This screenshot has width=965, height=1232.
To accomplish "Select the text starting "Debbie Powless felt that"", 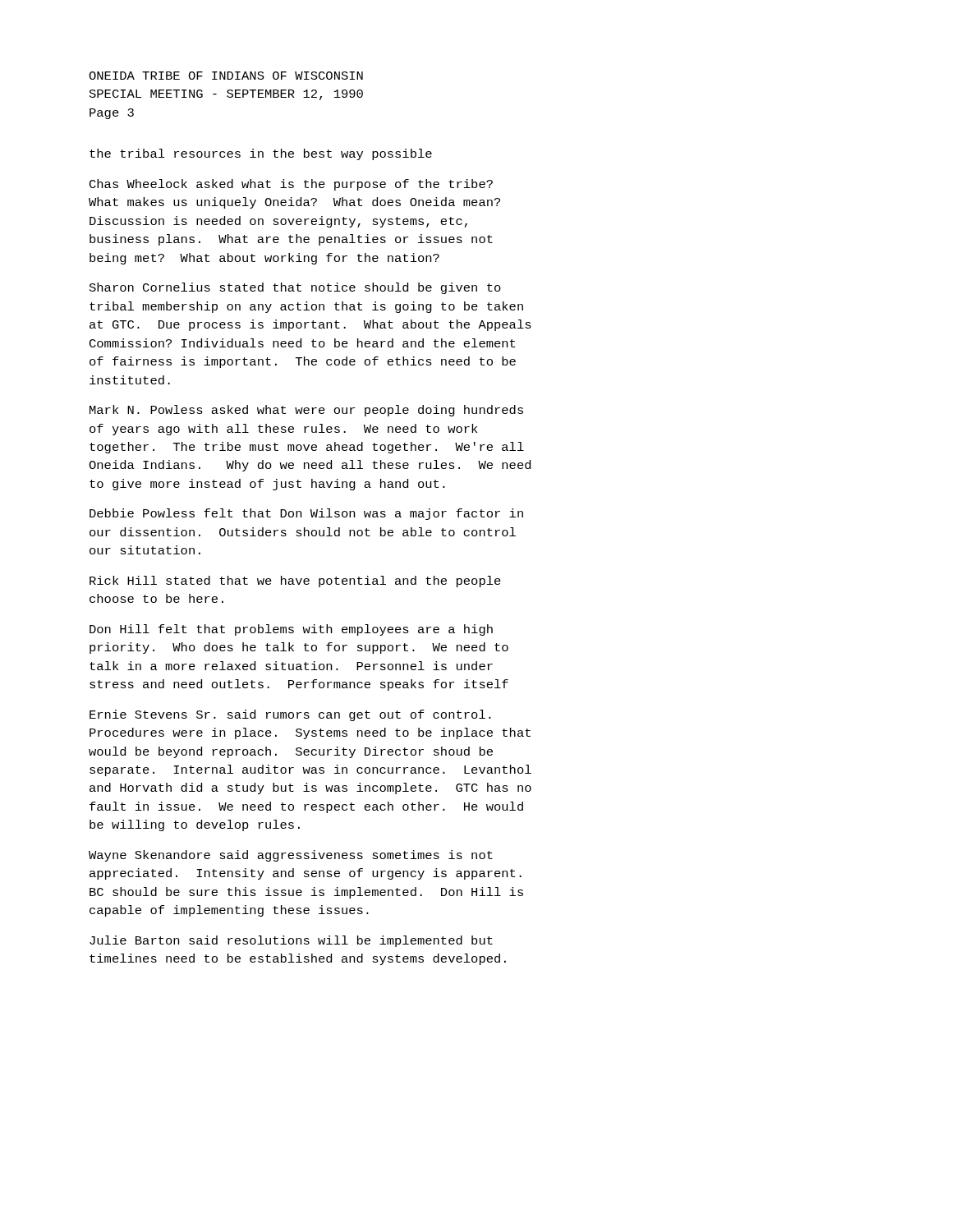I will coord(306,533).
